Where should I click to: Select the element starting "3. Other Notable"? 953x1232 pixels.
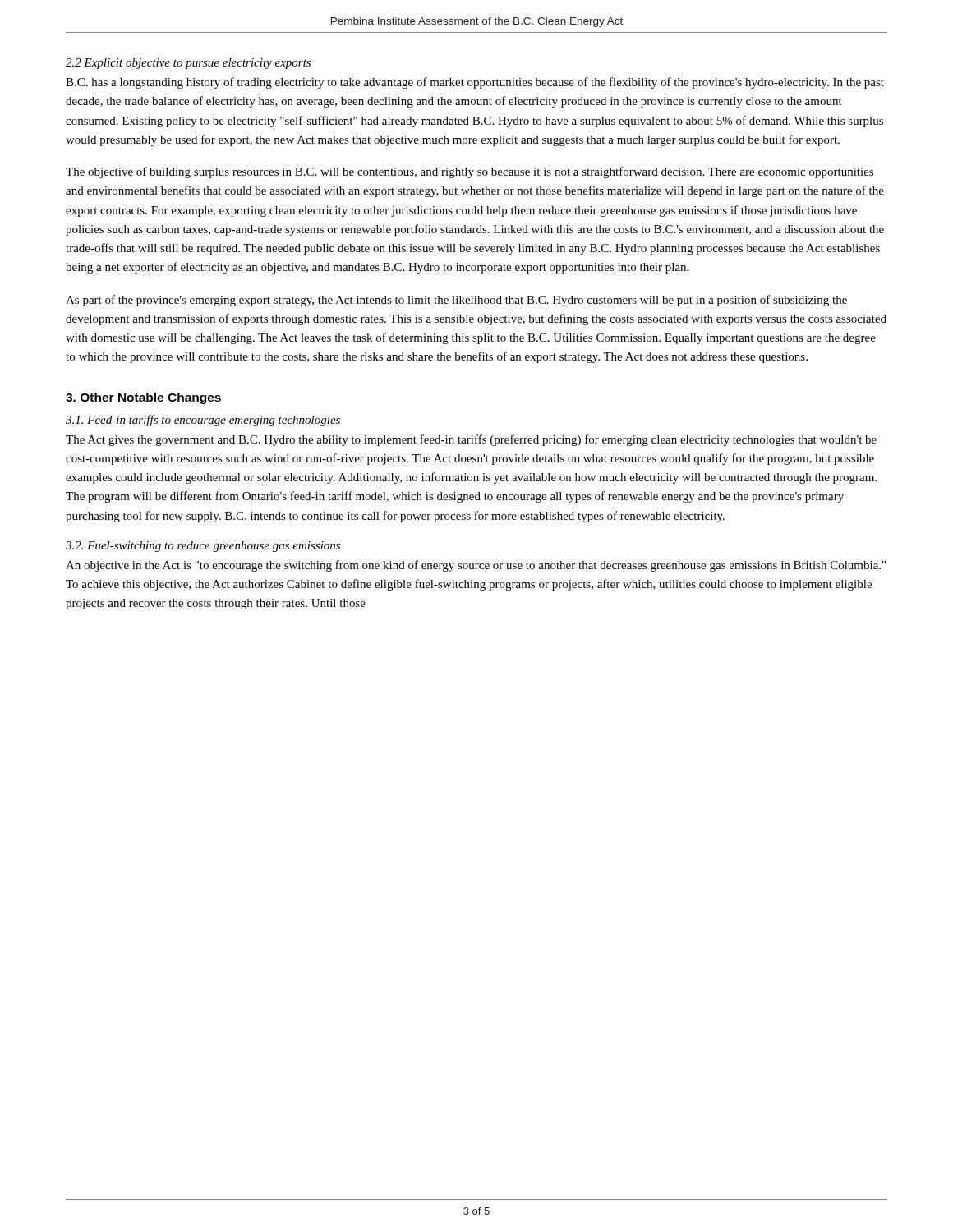pos(144,397)
